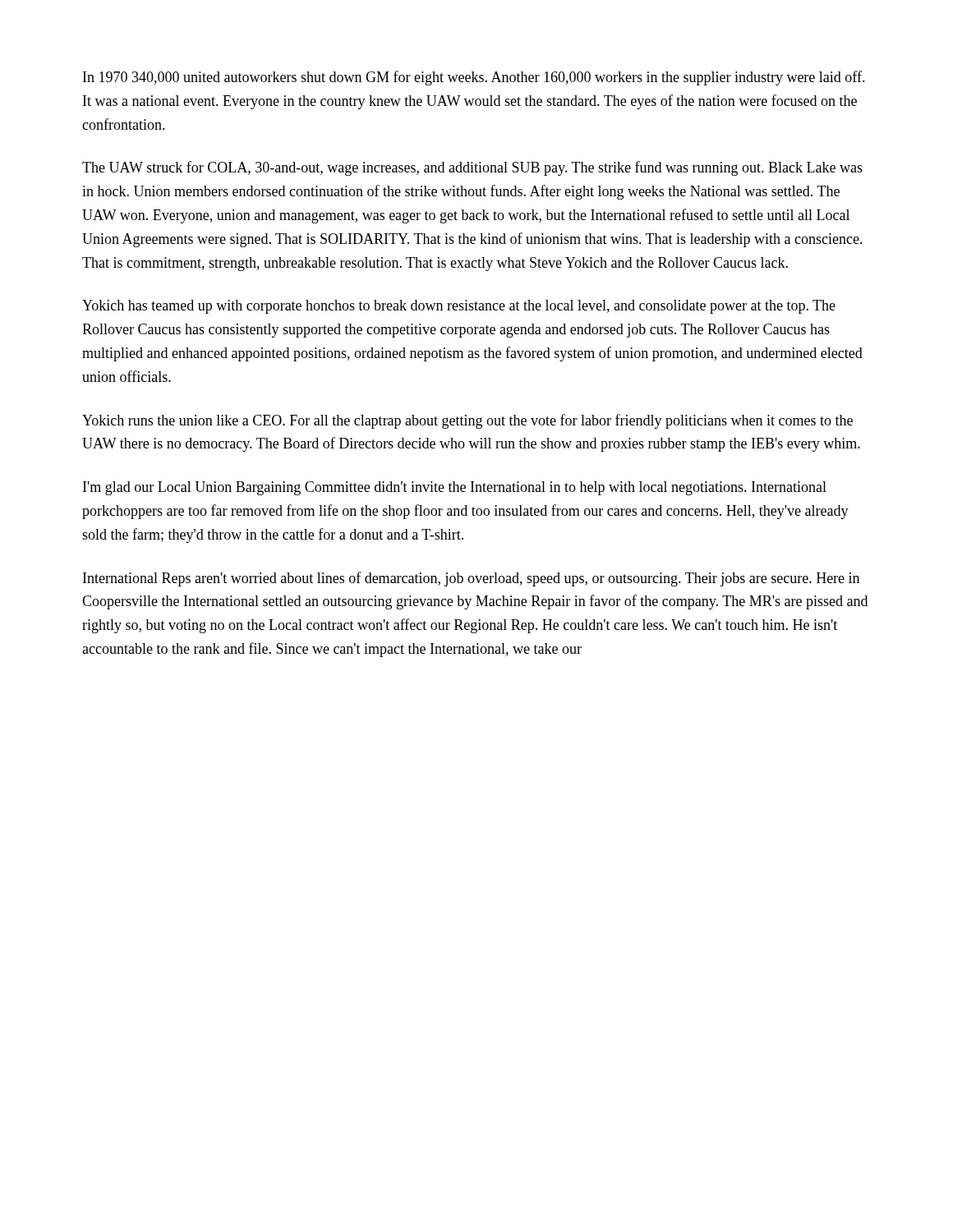Viewport: 953px width, 1232px height.
Task: Select the text block starting "International Reps aren't worried about lines of demarcation,"
Action: (x=475, y=613)
